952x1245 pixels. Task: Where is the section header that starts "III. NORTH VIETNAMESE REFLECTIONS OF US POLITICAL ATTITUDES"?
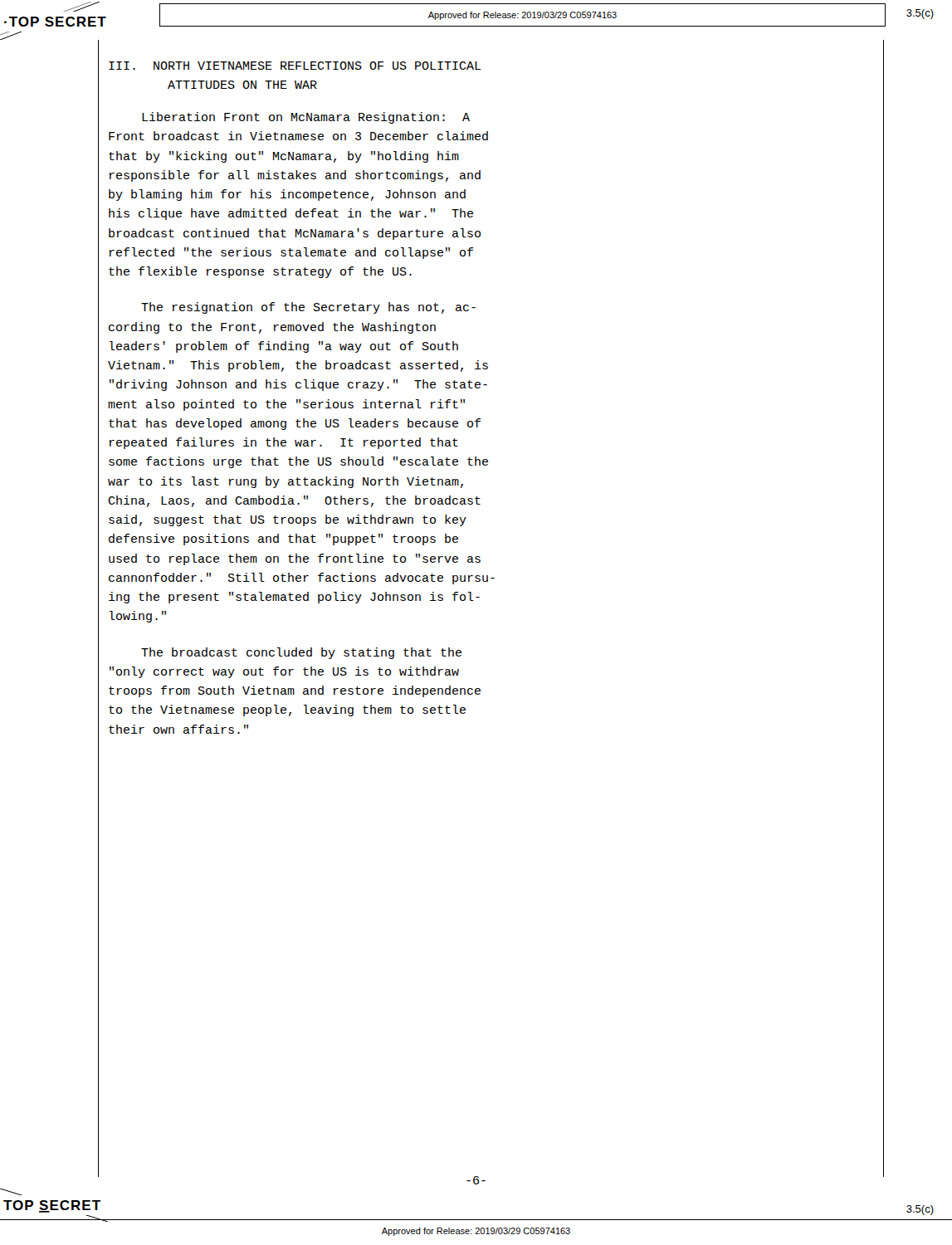295,76
